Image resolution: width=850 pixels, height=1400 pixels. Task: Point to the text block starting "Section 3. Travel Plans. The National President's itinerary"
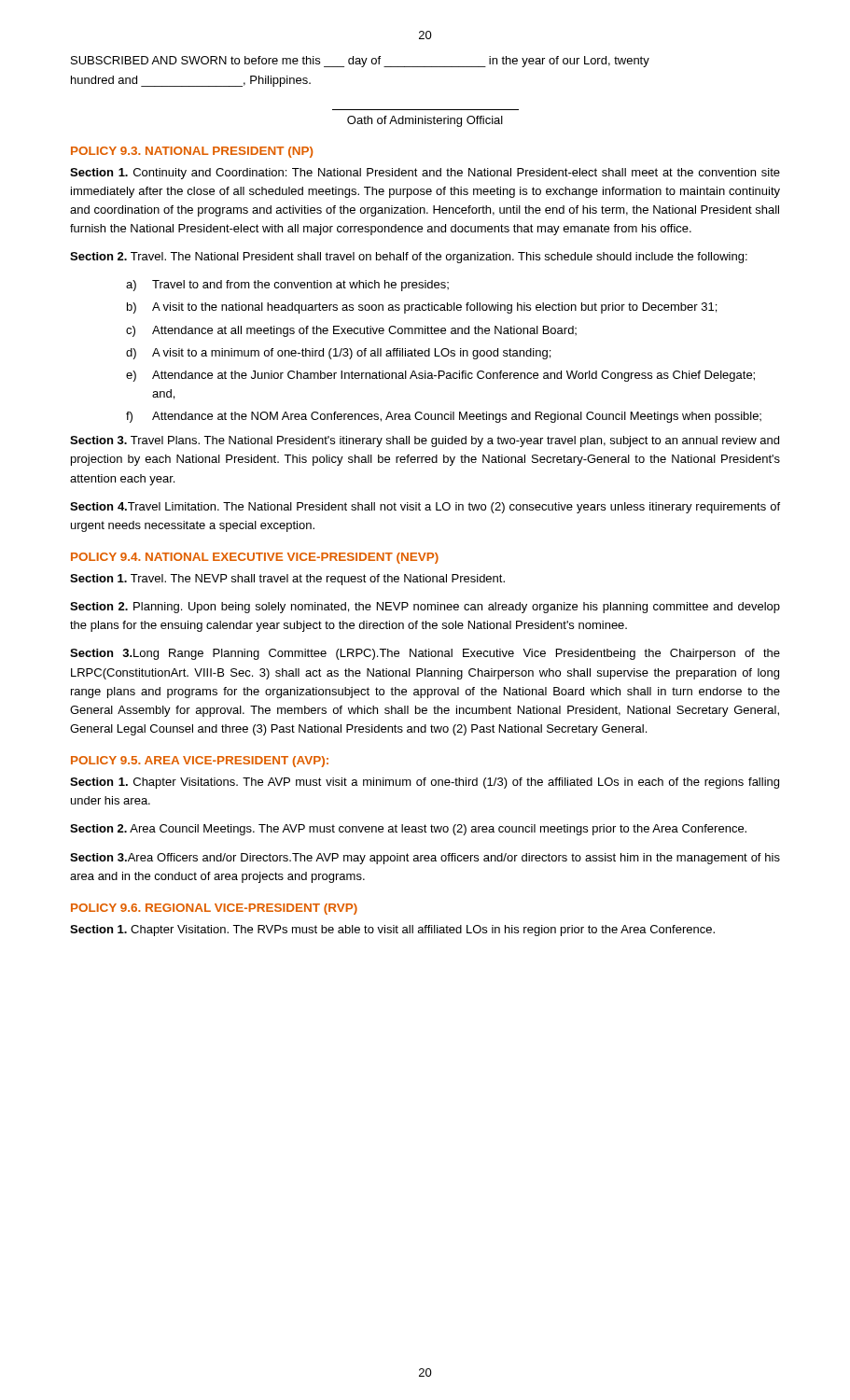[425, 459]
